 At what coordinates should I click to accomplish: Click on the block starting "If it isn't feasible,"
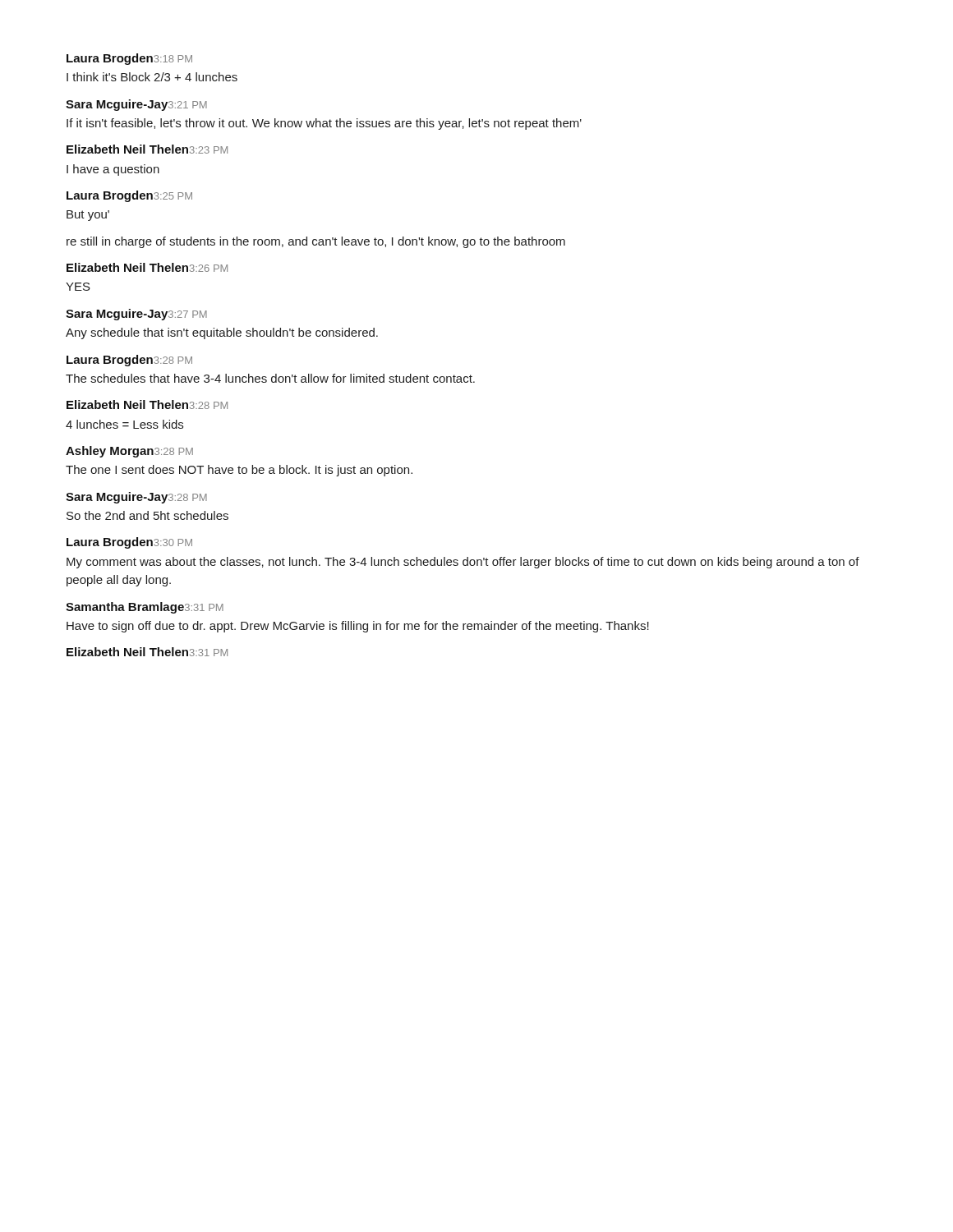(x=324, y=123)
